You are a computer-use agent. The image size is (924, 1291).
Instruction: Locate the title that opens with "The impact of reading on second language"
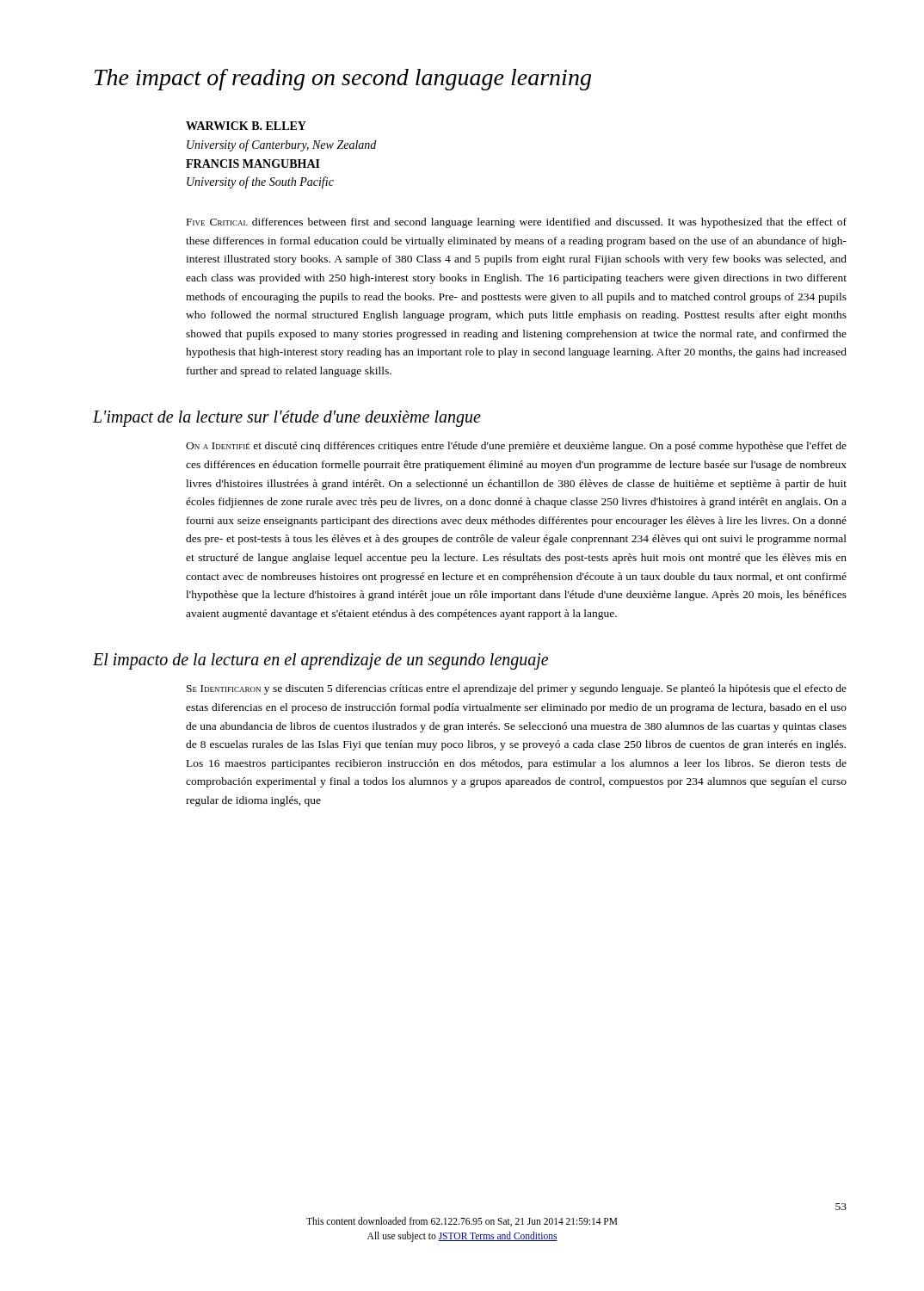coord(470,78)
